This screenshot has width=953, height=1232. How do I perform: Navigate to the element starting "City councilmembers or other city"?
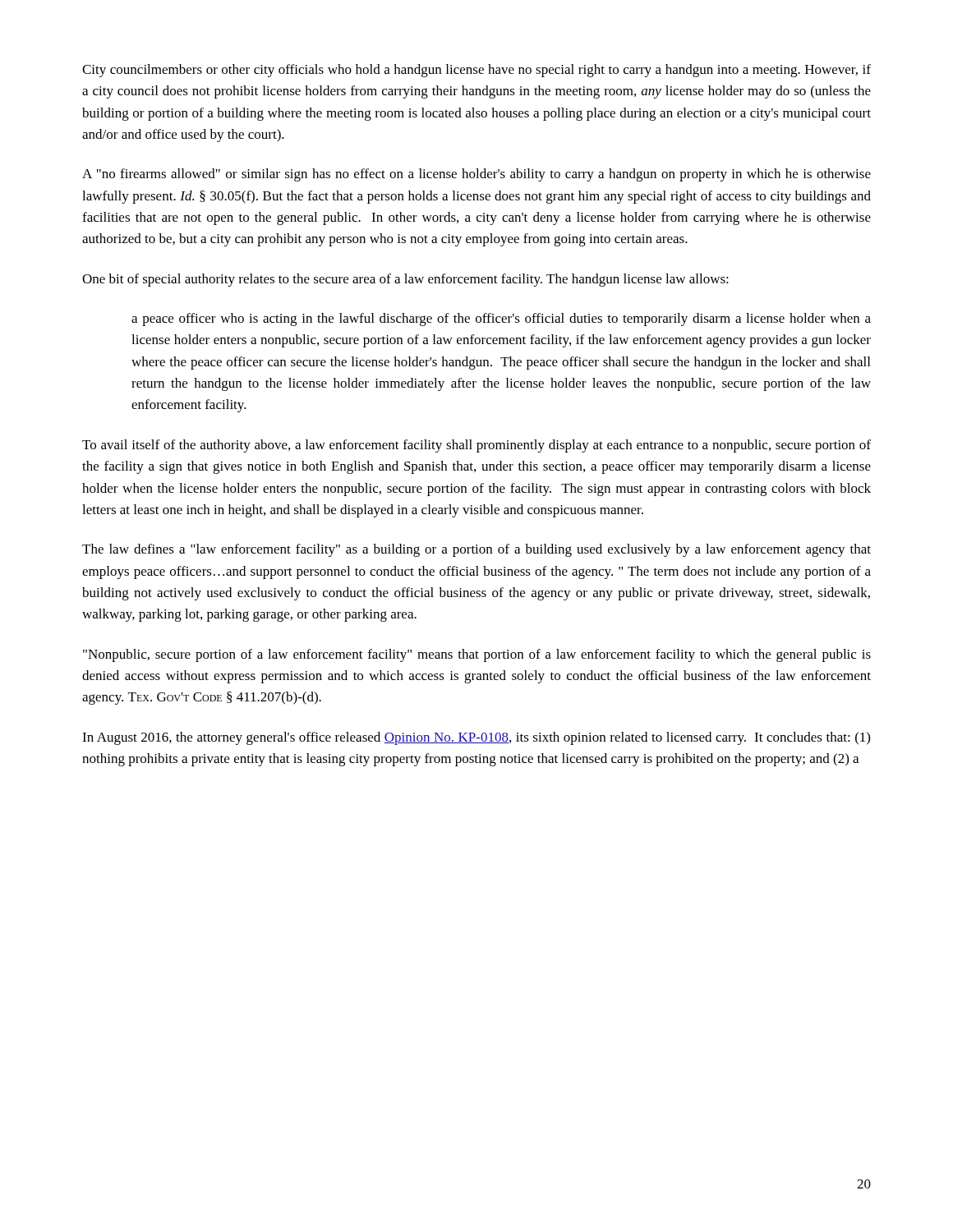(x=476, y=102)
